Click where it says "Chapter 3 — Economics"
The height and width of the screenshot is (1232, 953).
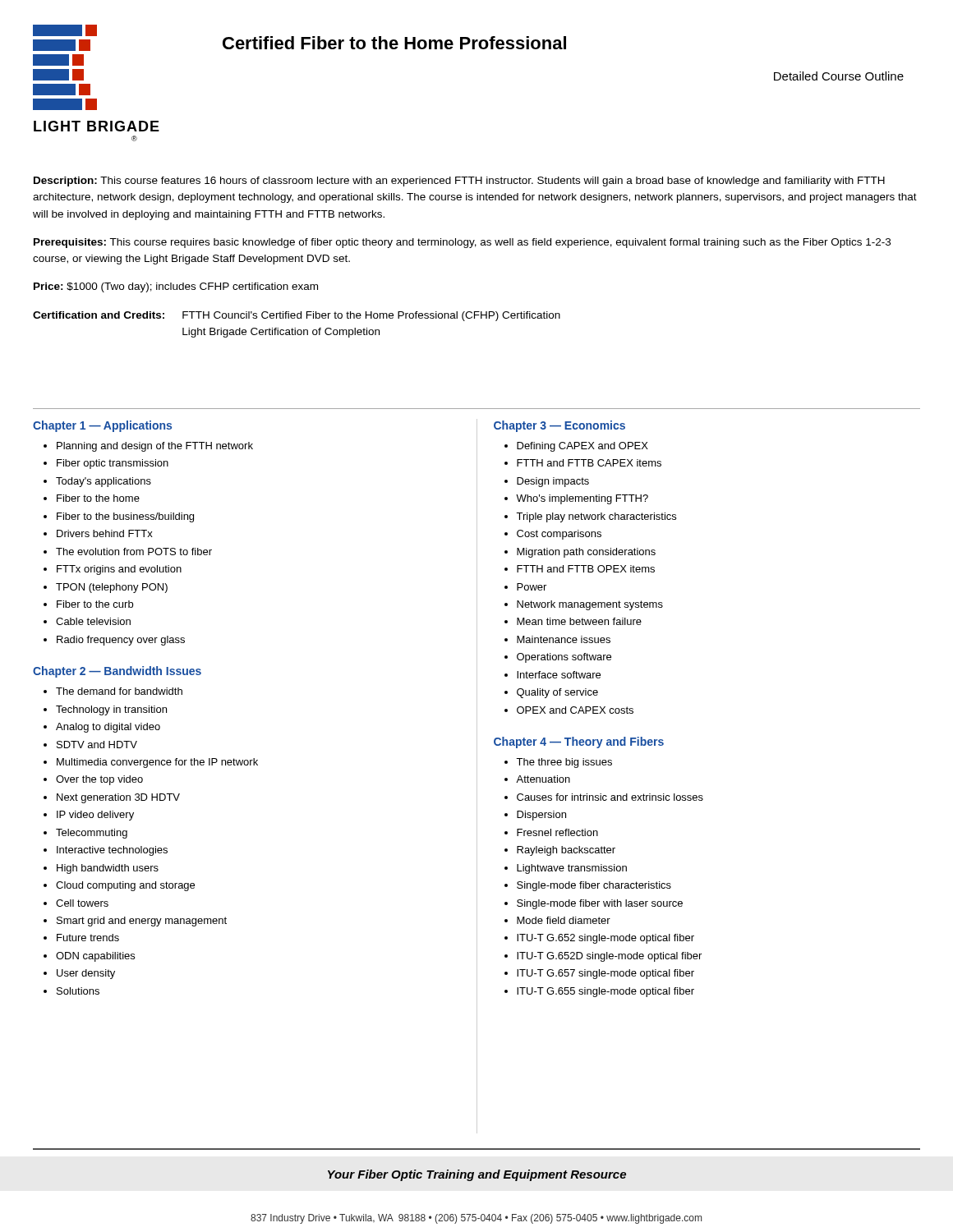pos(560,425)
